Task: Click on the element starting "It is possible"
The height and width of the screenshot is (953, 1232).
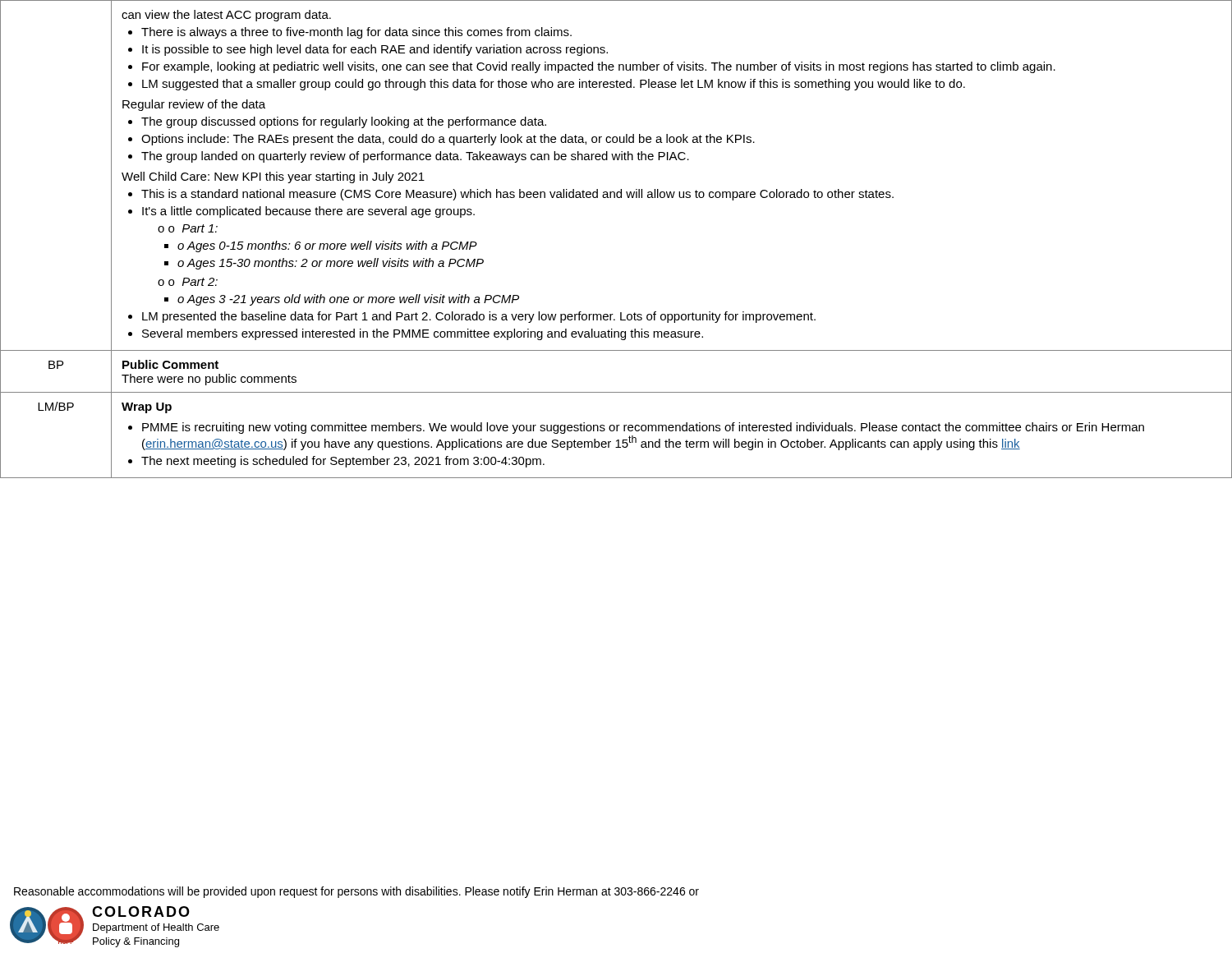Action: (375, 49)
